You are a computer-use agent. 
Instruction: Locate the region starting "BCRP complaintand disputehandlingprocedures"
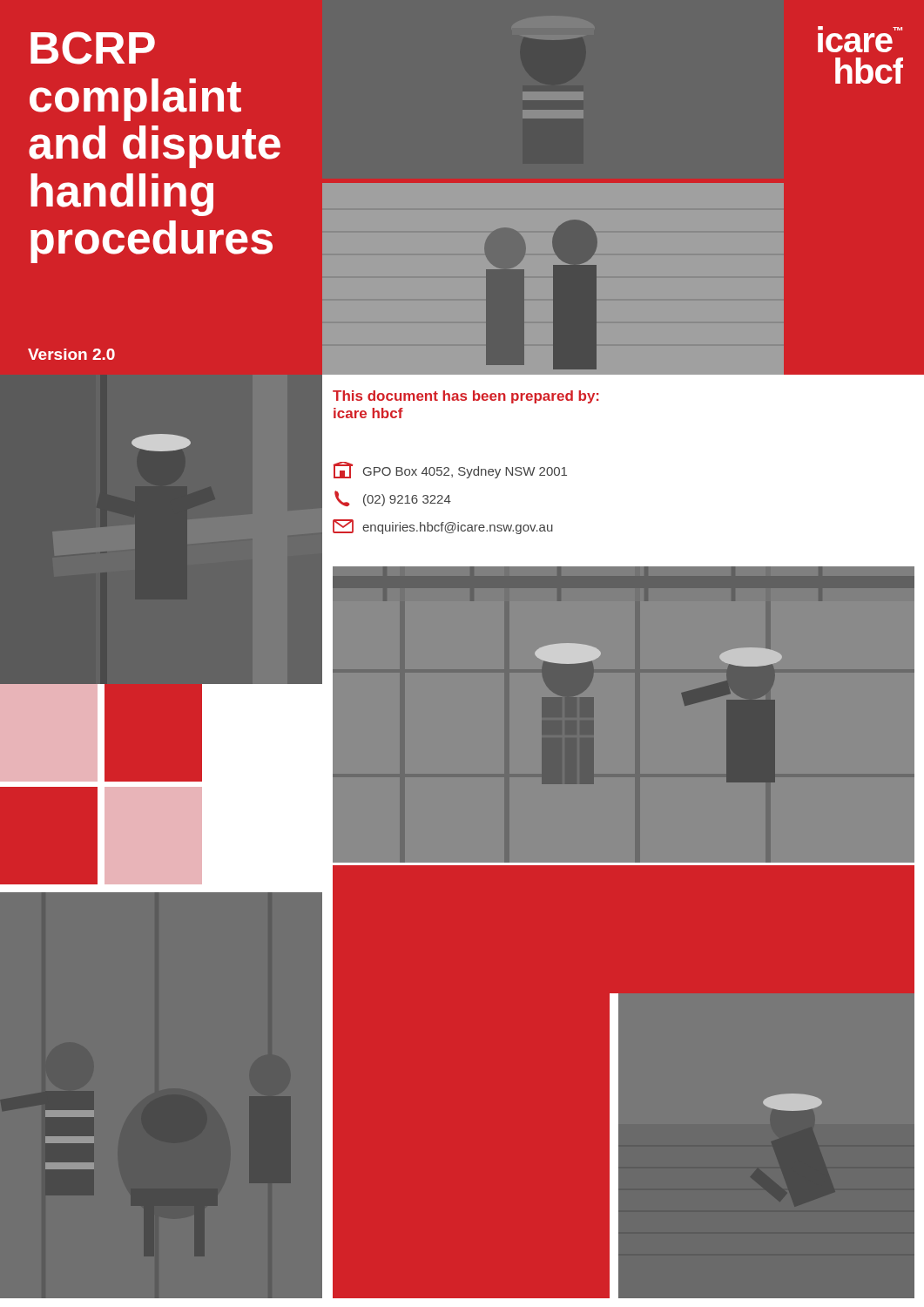pos(182,143)
